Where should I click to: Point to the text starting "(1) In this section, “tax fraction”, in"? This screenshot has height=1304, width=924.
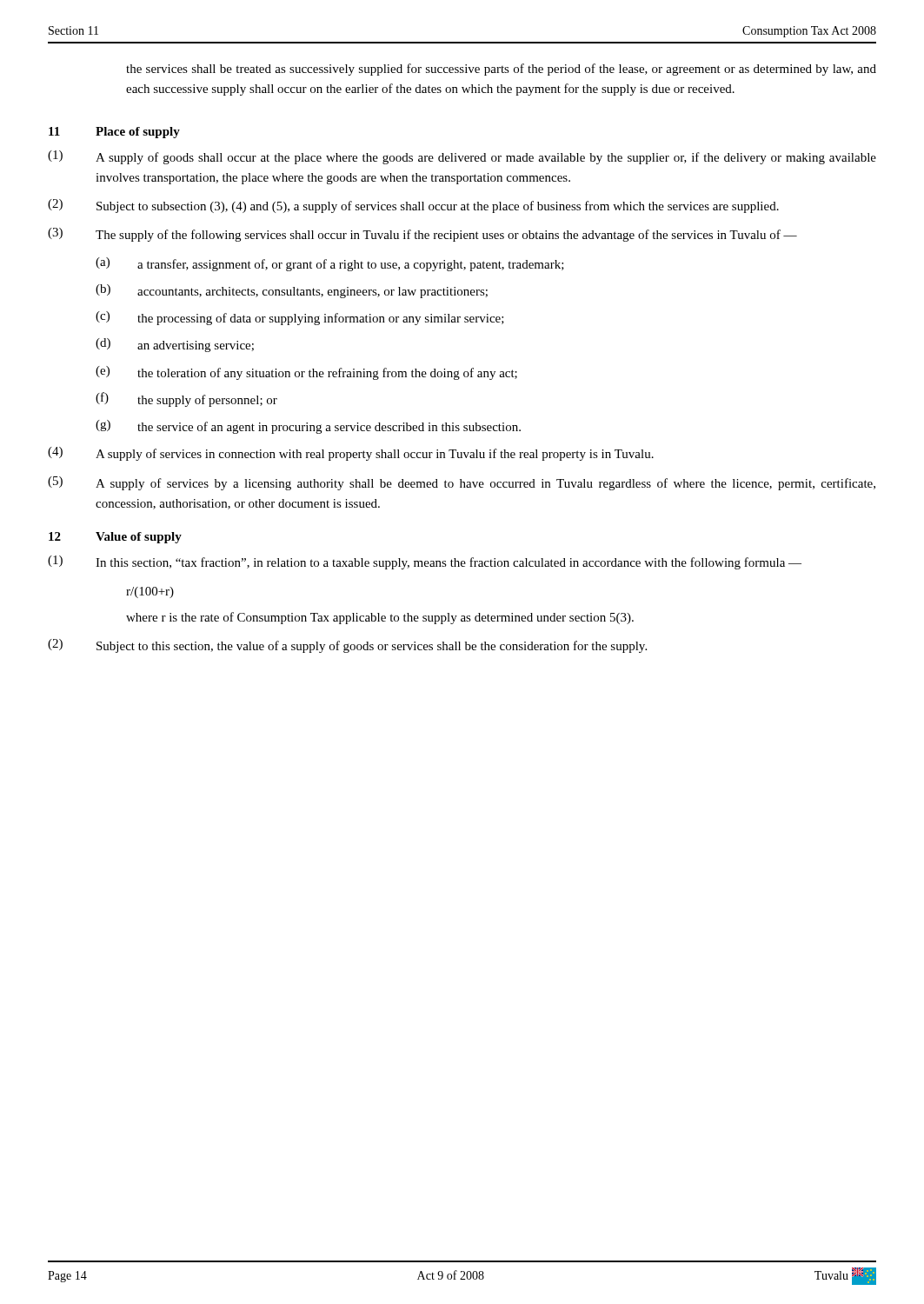pyautogui.click(x=462, y=563)
